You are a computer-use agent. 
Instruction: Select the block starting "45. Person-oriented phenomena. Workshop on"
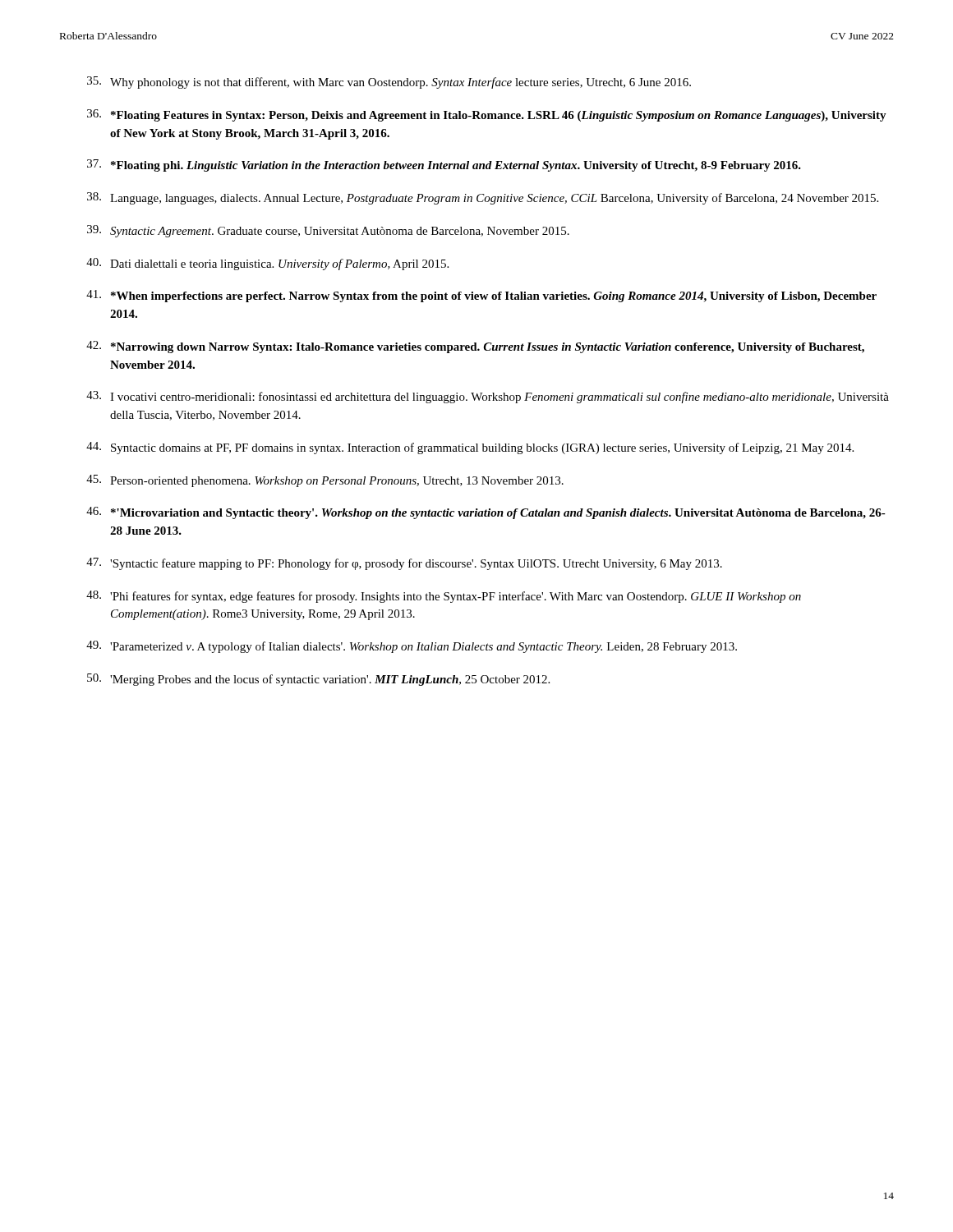[x=476, y=481]
